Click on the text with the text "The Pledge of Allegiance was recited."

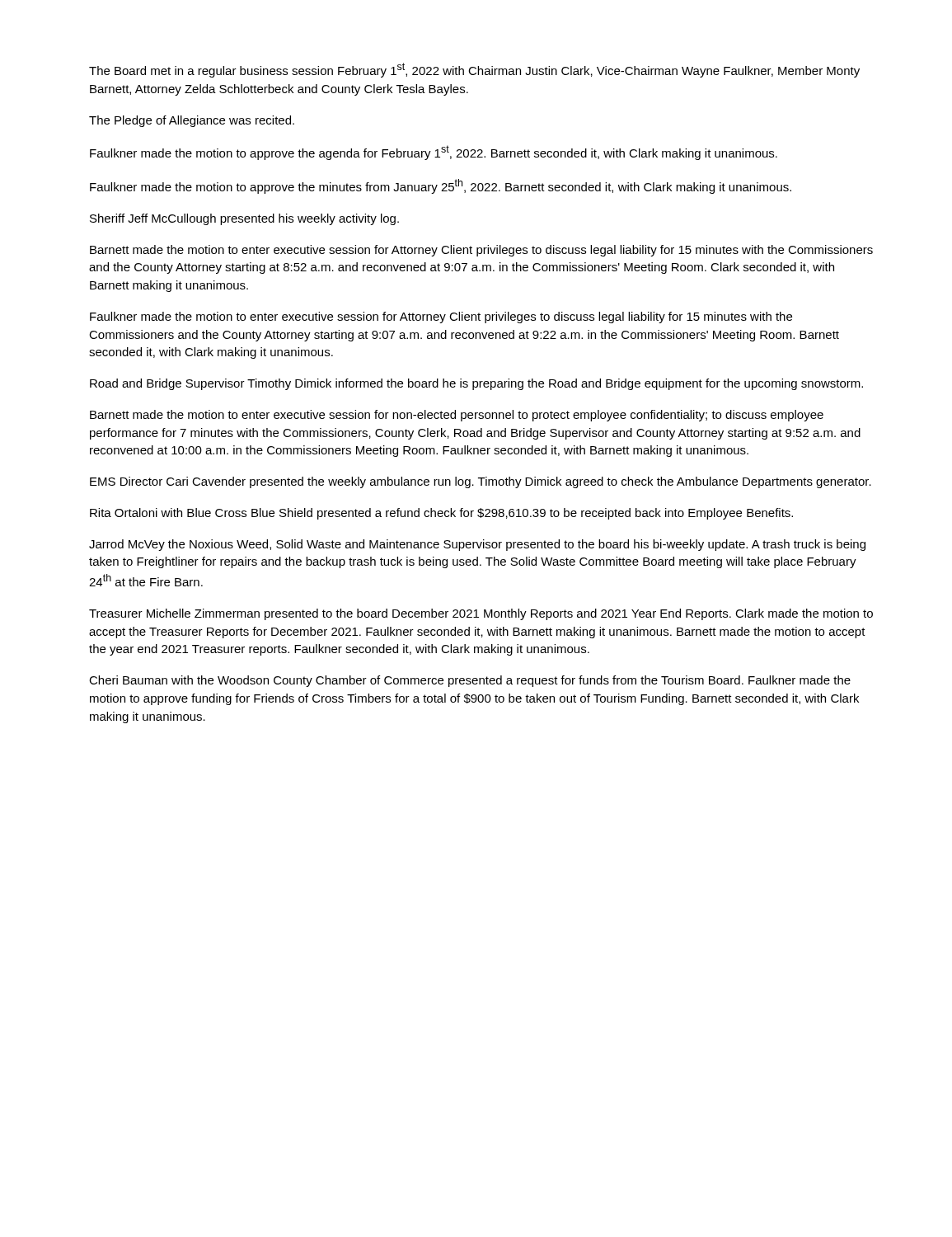192,120
